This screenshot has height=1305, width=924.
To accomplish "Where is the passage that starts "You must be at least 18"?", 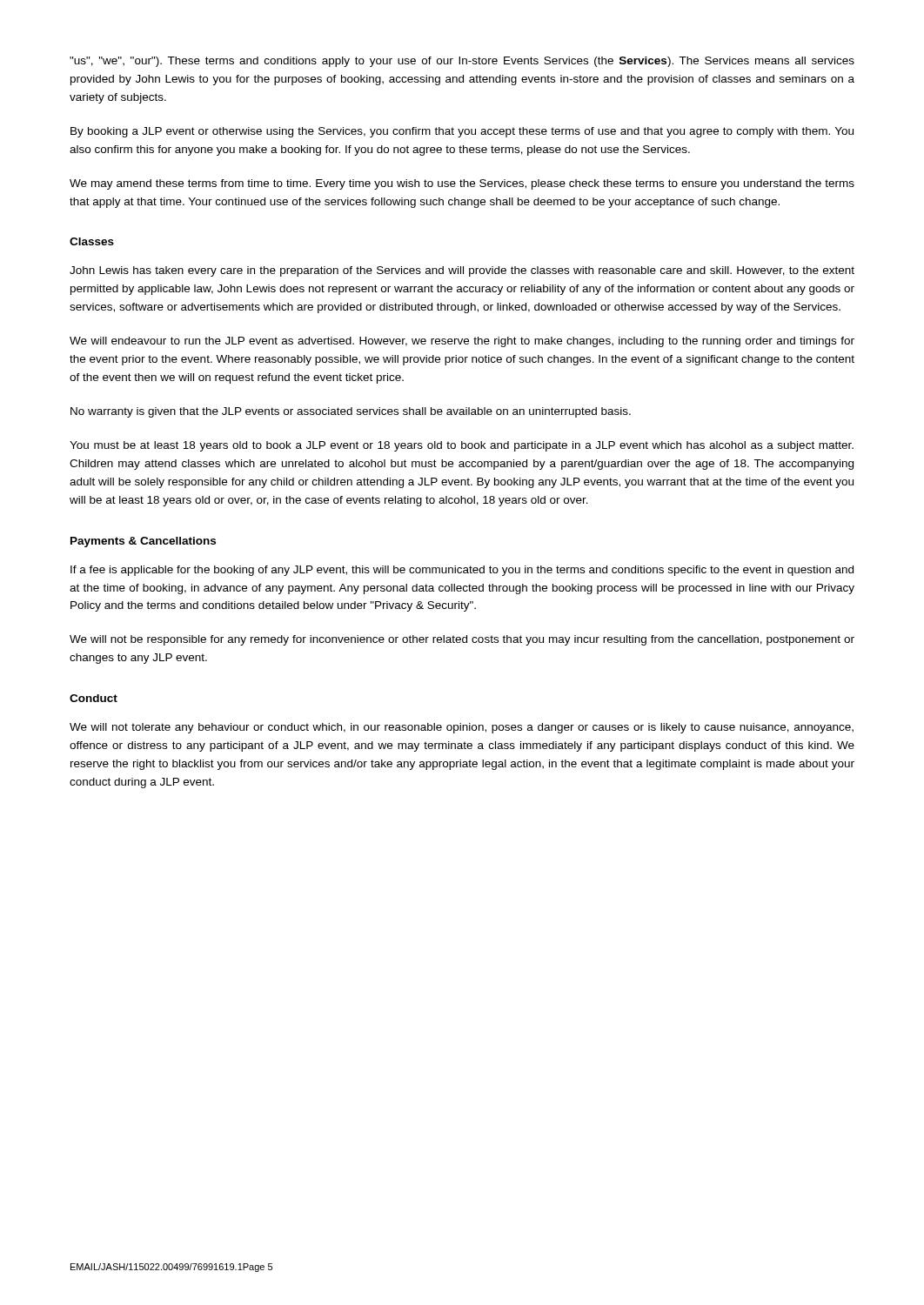I will click(462, 472).
